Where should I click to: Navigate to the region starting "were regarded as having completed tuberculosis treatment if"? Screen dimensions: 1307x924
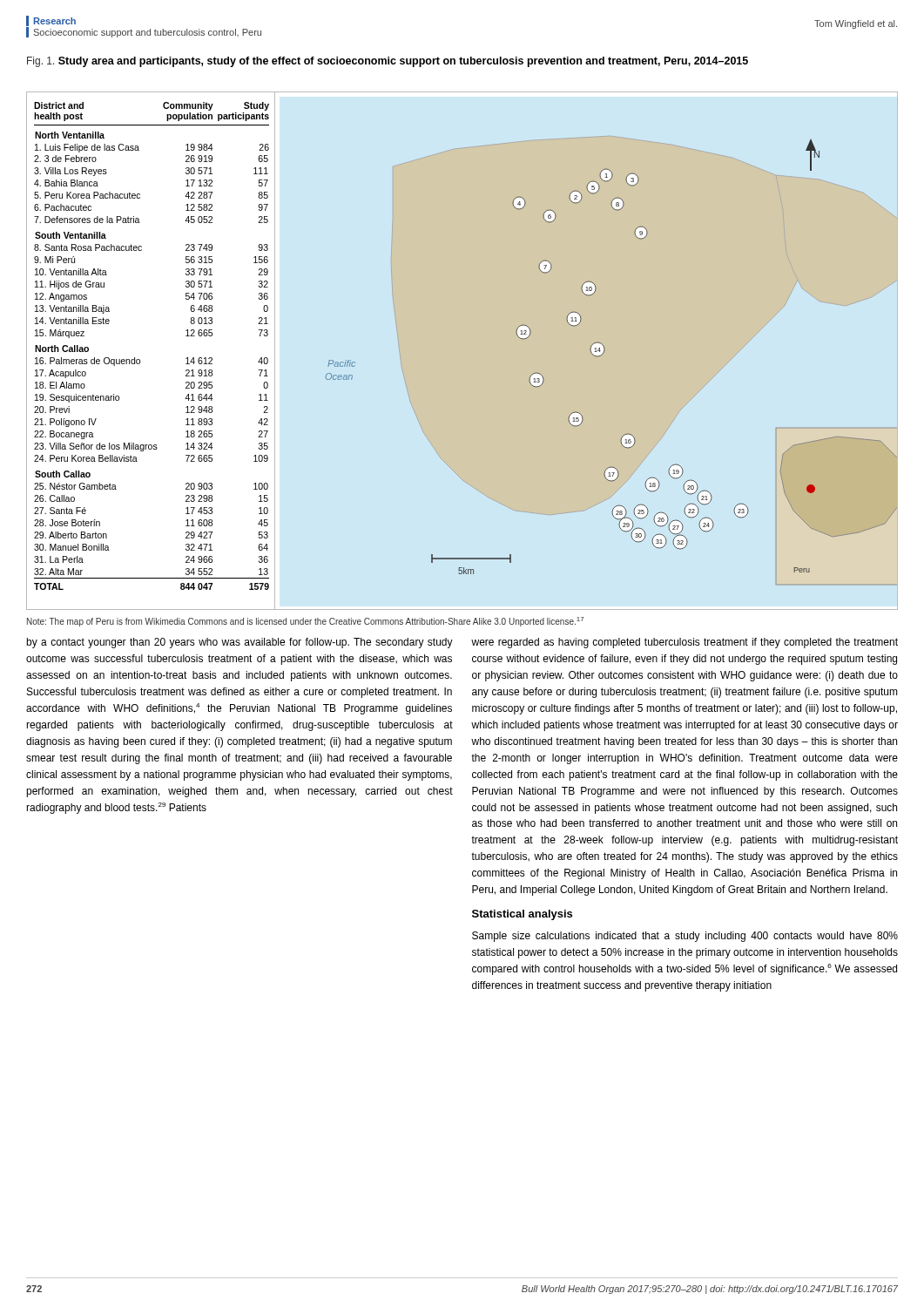(x=685, y=766)
